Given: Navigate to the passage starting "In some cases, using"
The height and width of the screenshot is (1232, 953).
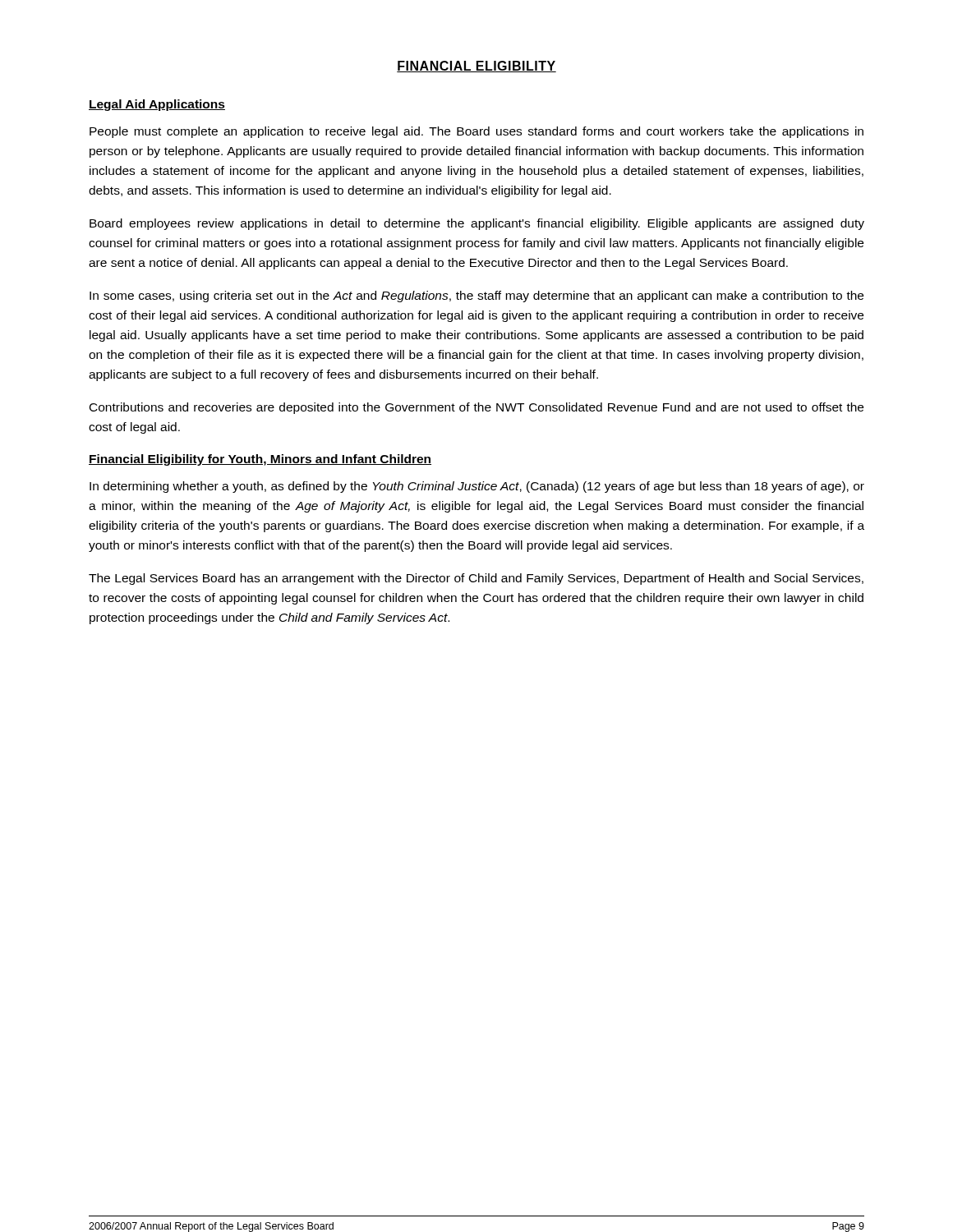Looking at the screenshot, I should pos(476,335).
